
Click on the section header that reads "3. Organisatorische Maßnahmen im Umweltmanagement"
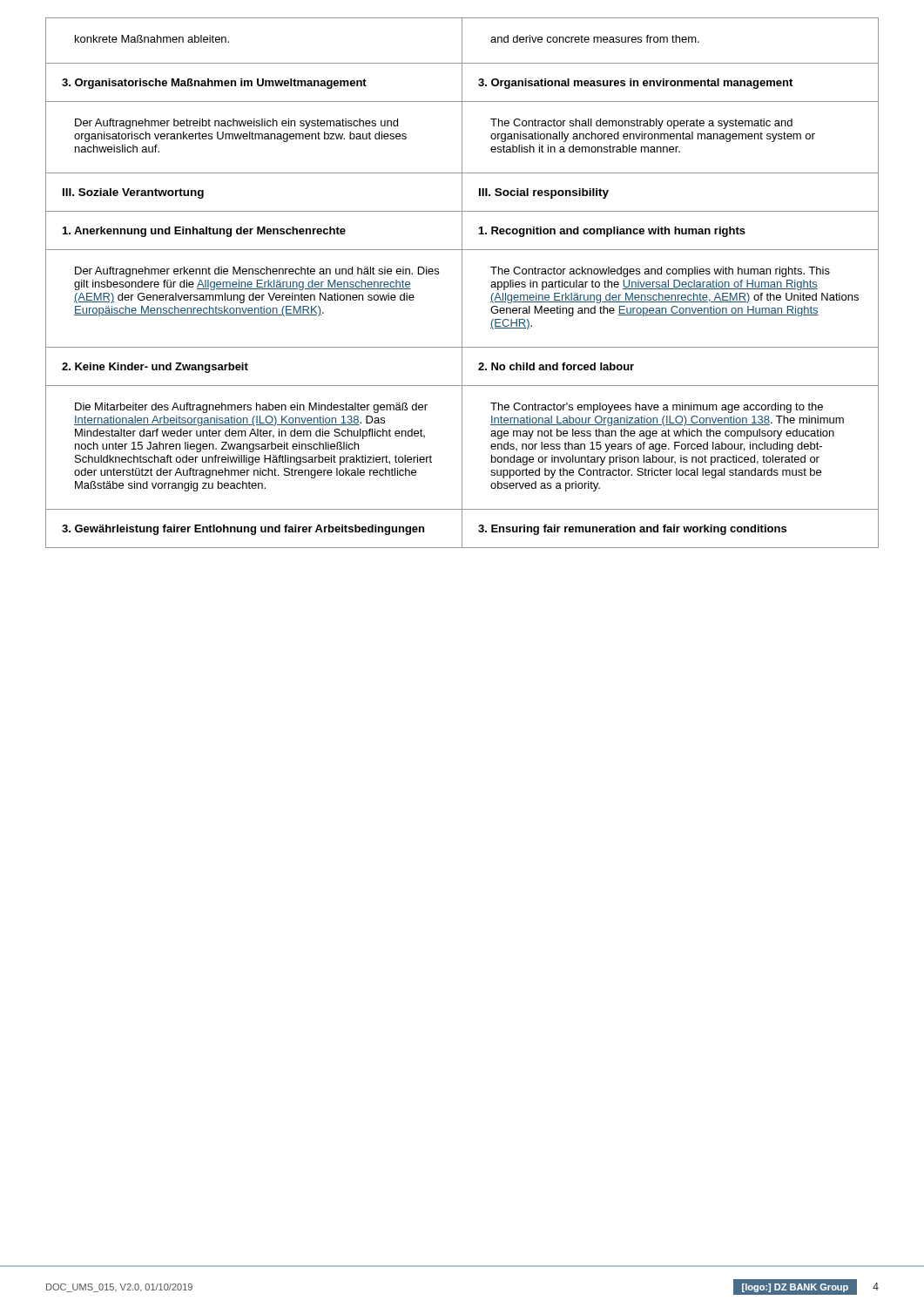click(x=462, y=82)
